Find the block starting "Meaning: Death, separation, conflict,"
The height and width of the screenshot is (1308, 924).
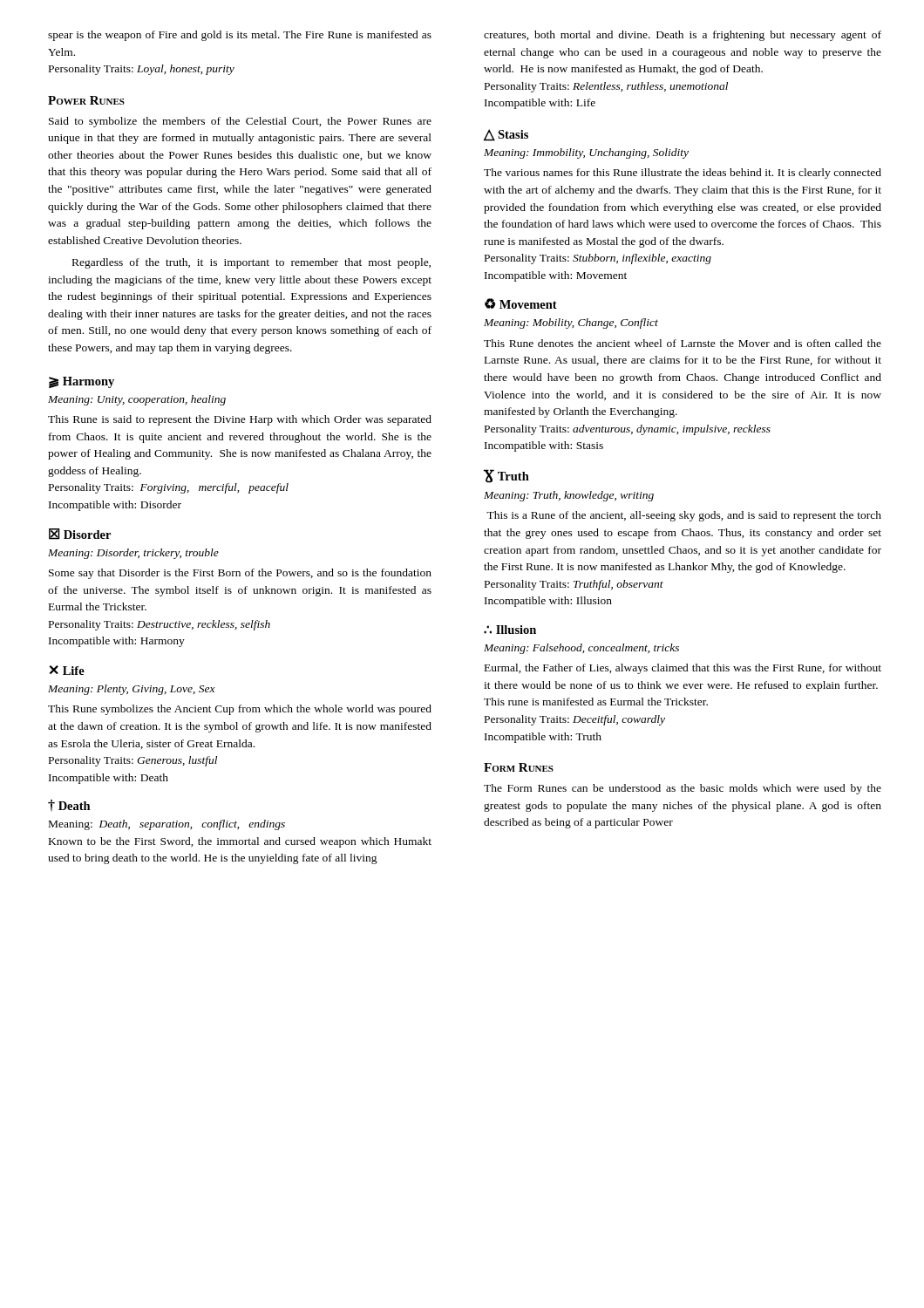(240, 841)
